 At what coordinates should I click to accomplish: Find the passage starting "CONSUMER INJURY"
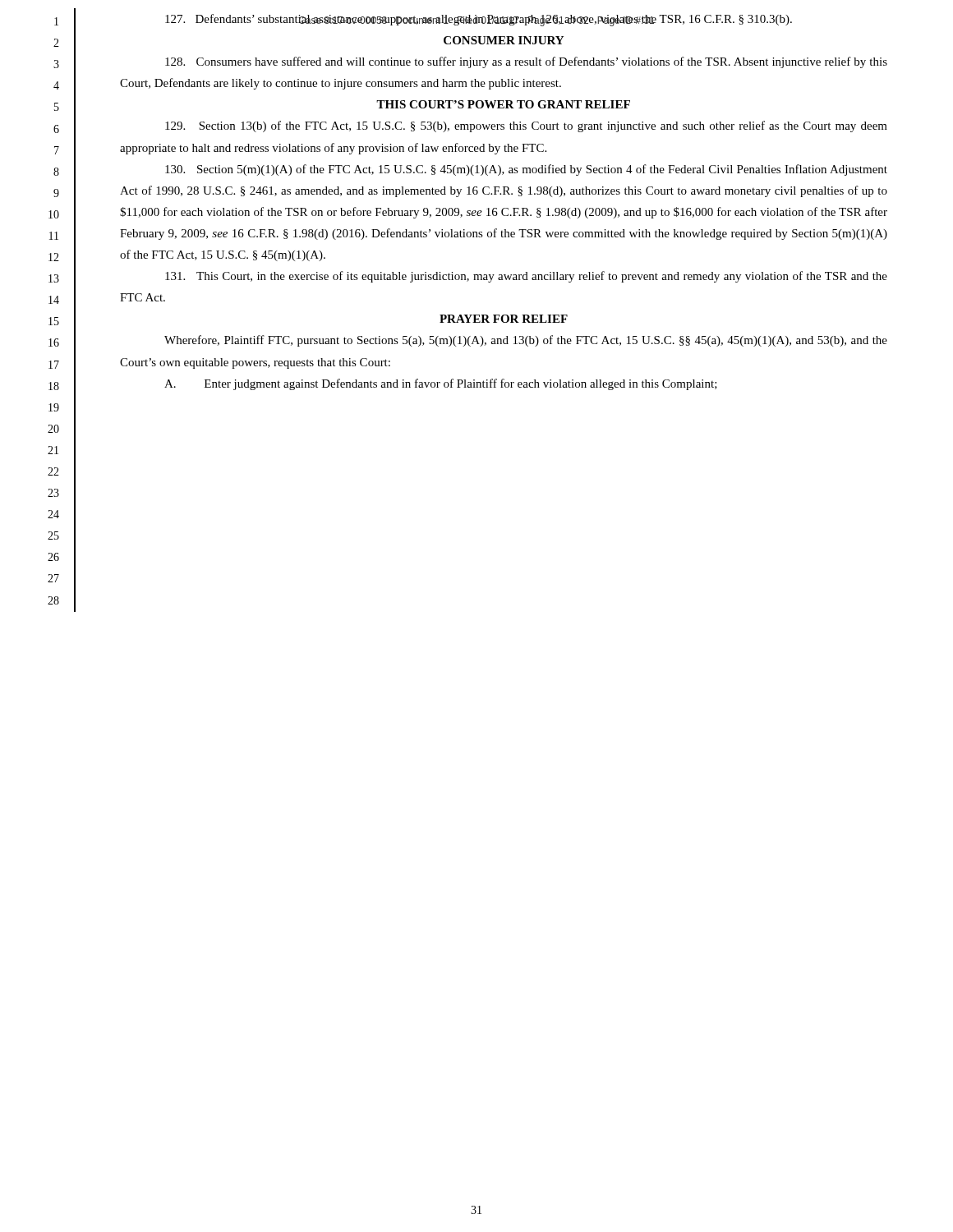pos(504,40)
